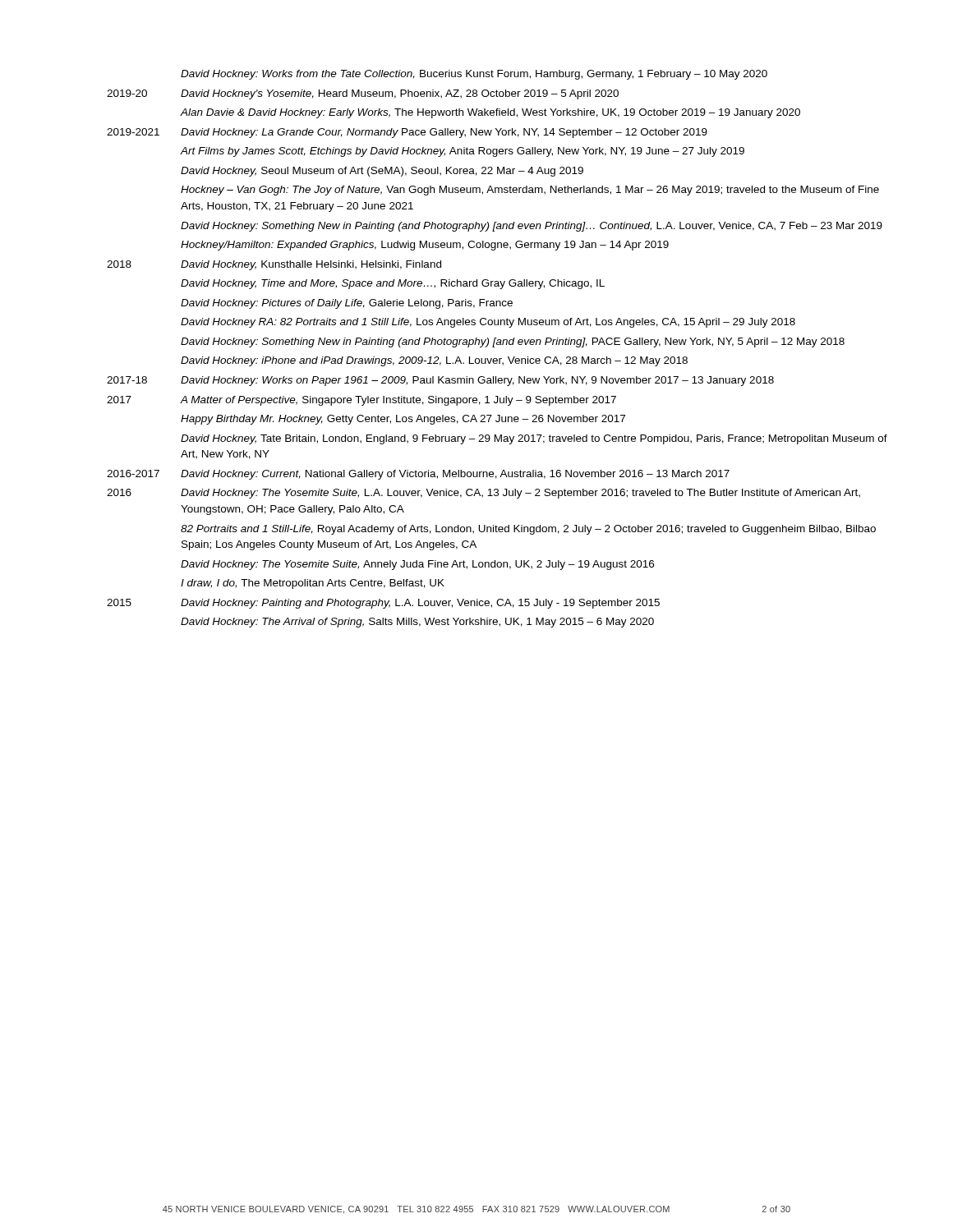Click the passage that begins "82 Portraits and 1"
This screenshot has height=1232, width=953.
point(497,538)
